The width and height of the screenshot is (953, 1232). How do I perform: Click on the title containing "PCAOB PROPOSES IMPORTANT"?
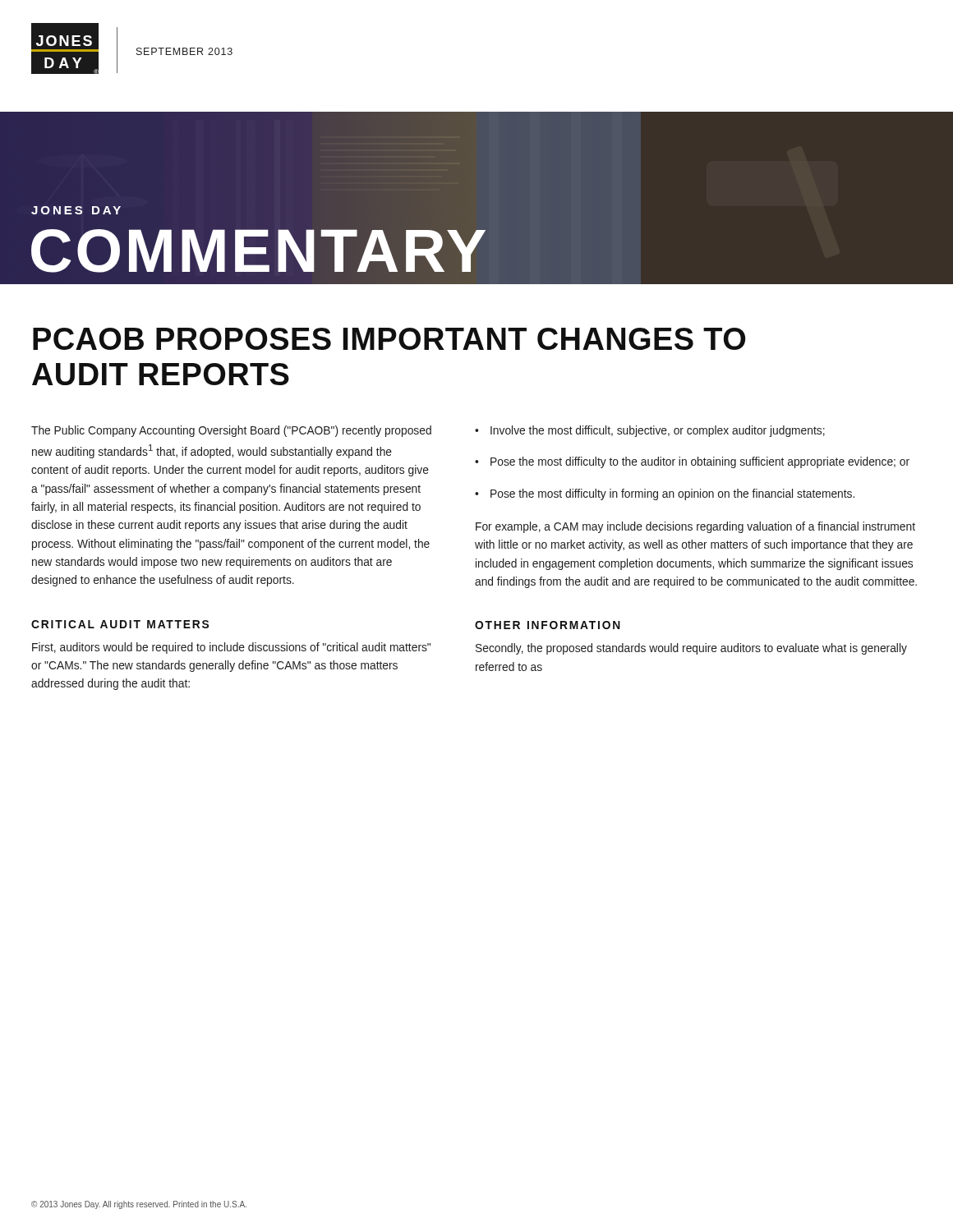(x=389, y=357)
